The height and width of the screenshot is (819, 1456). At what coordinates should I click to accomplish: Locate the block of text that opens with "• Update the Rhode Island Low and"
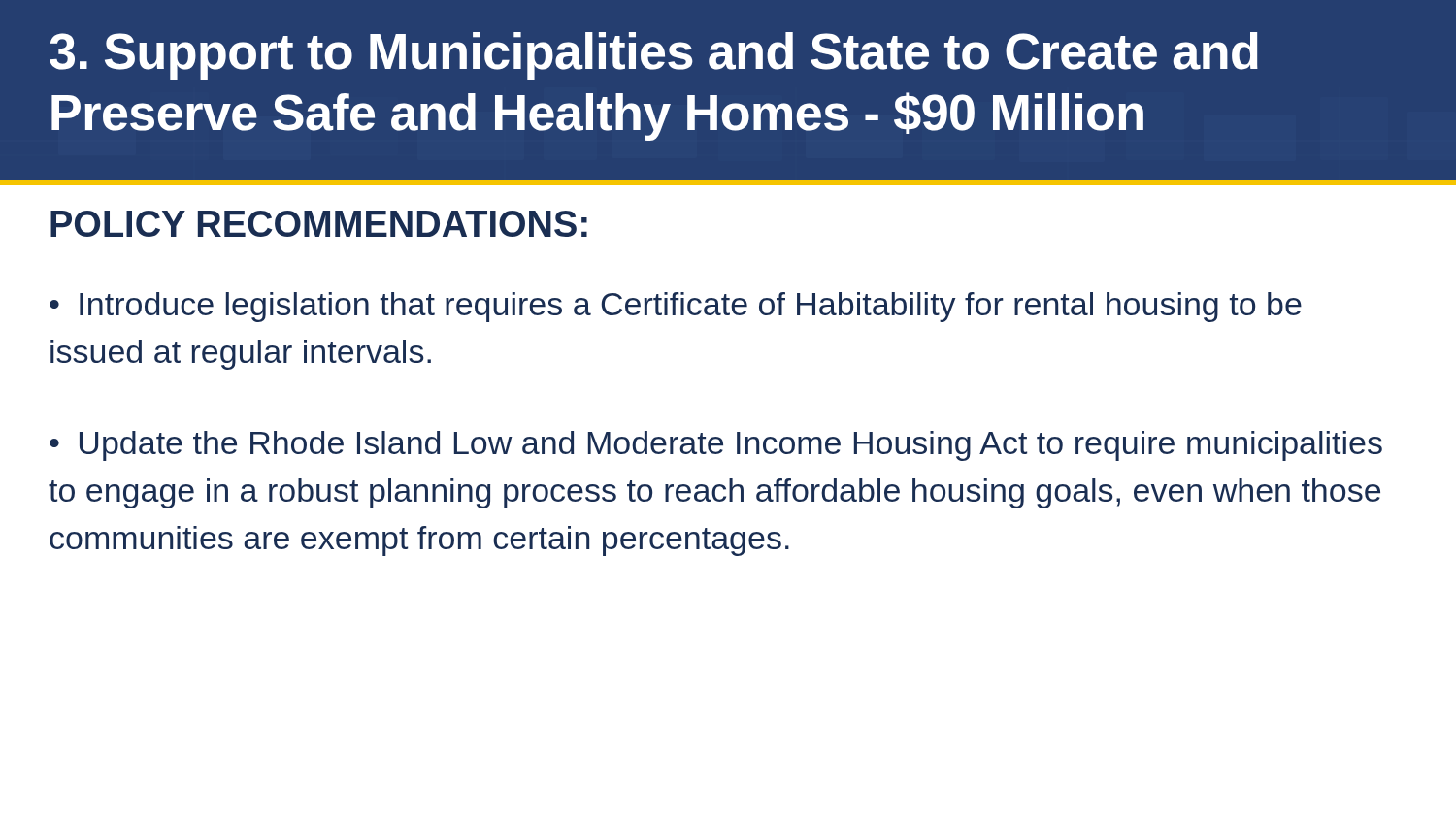(716, 490)
